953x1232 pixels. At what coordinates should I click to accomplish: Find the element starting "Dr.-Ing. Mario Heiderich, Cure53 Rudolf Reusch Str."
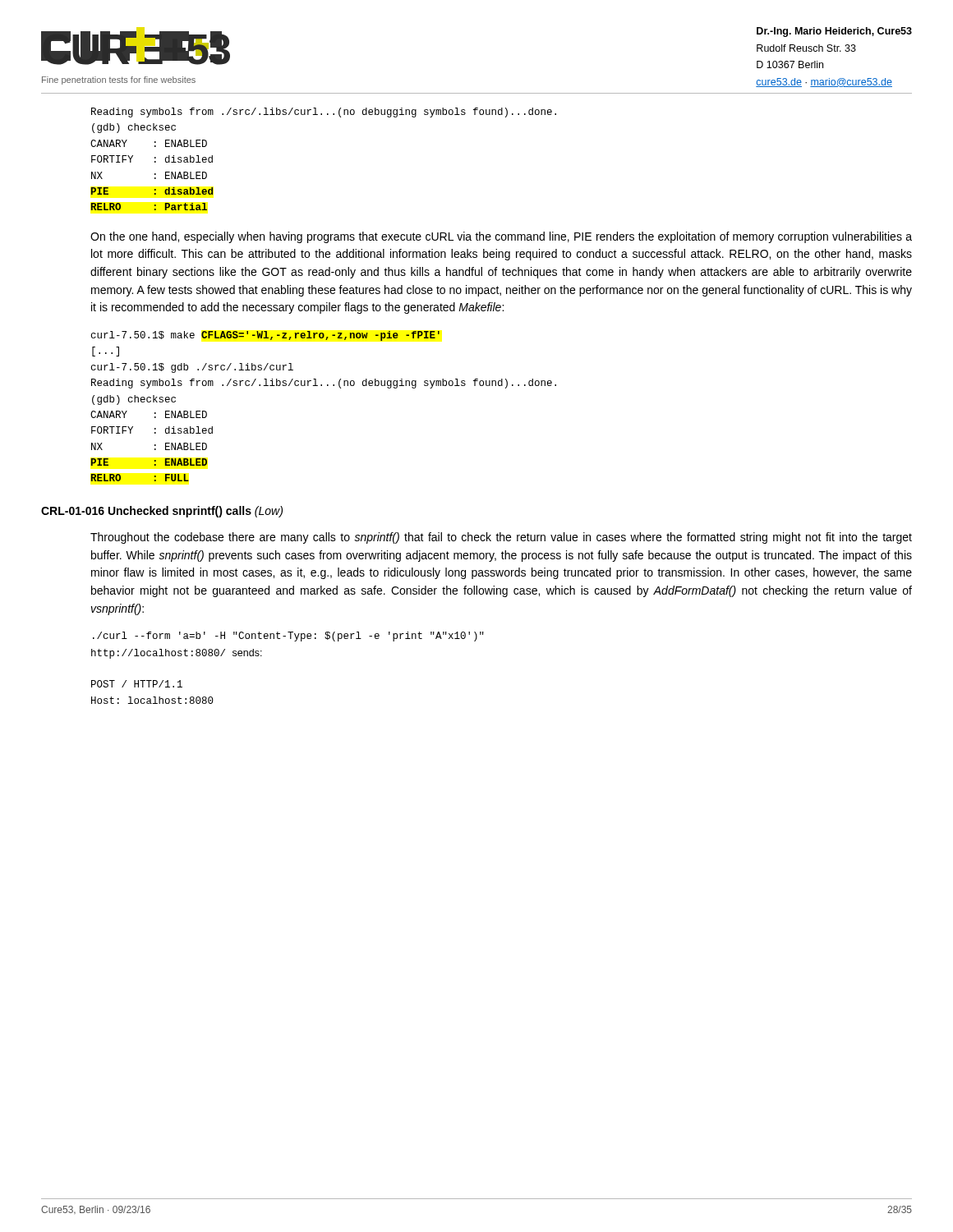[x=834, y=57]
